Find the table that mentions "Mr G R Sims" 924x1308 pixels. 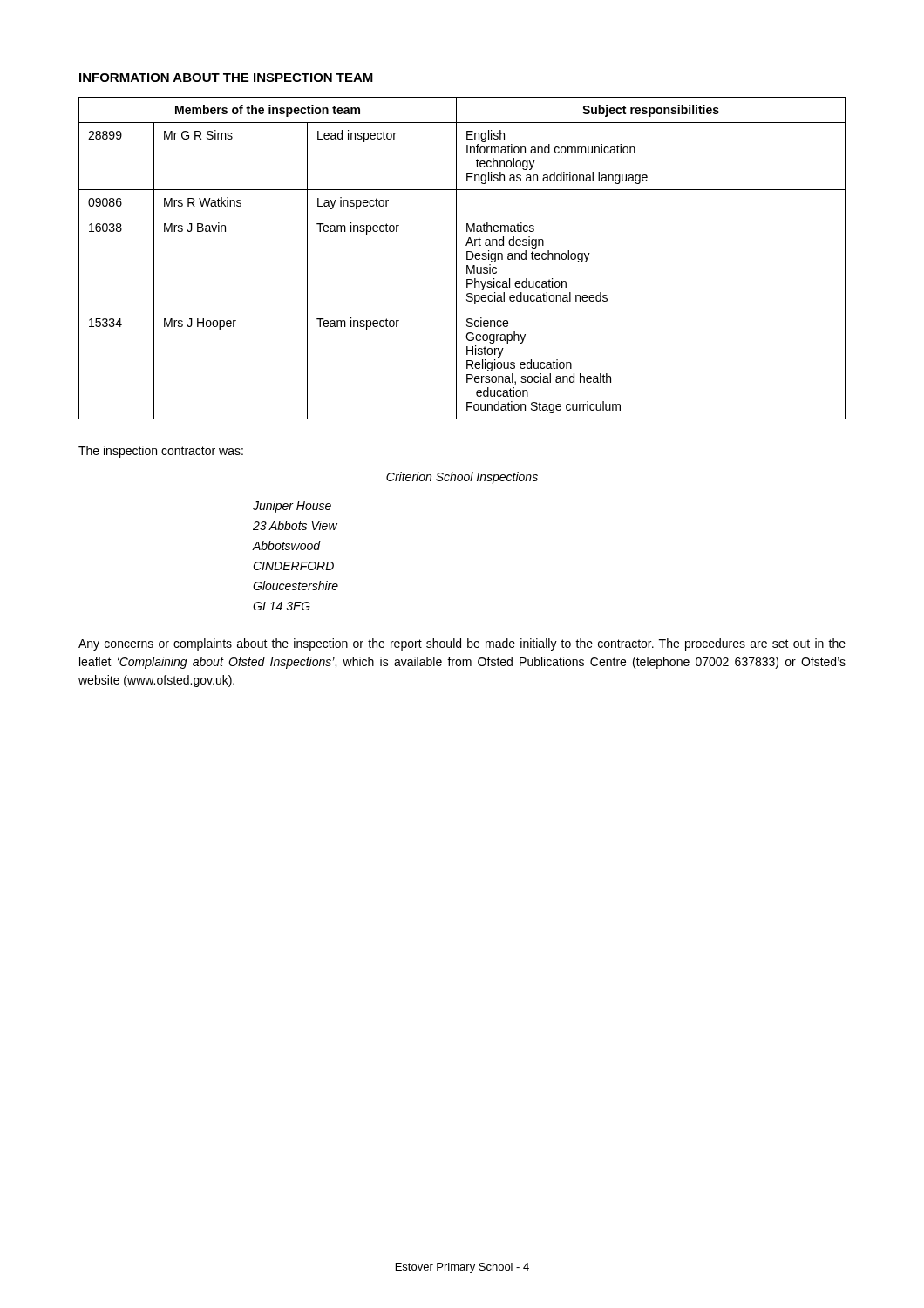[x=462, y=258]
